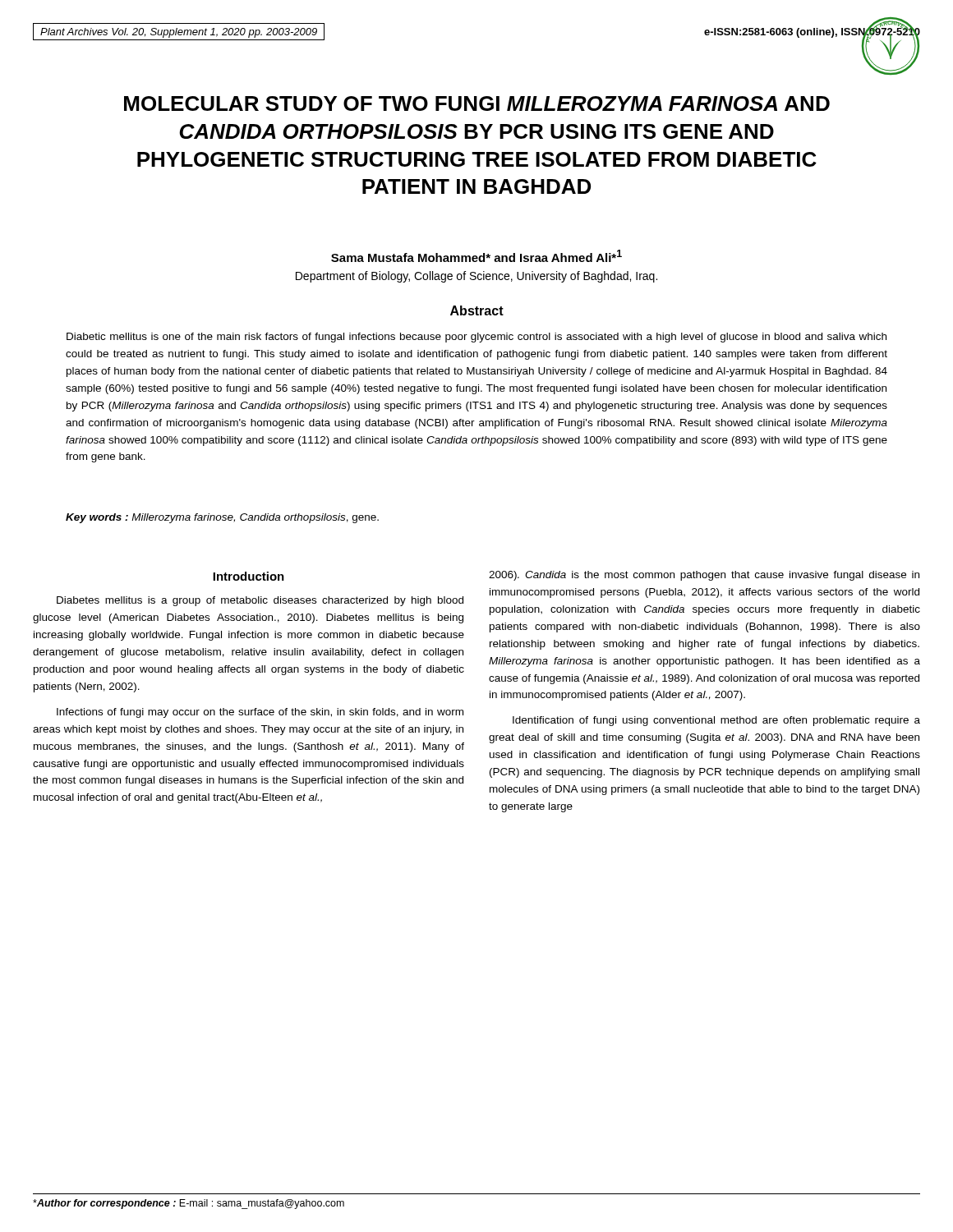The height and width of the screenshot is (1232, 953).
Task: Click a section header
Action: pyautogui.click(x=476, y=311)
